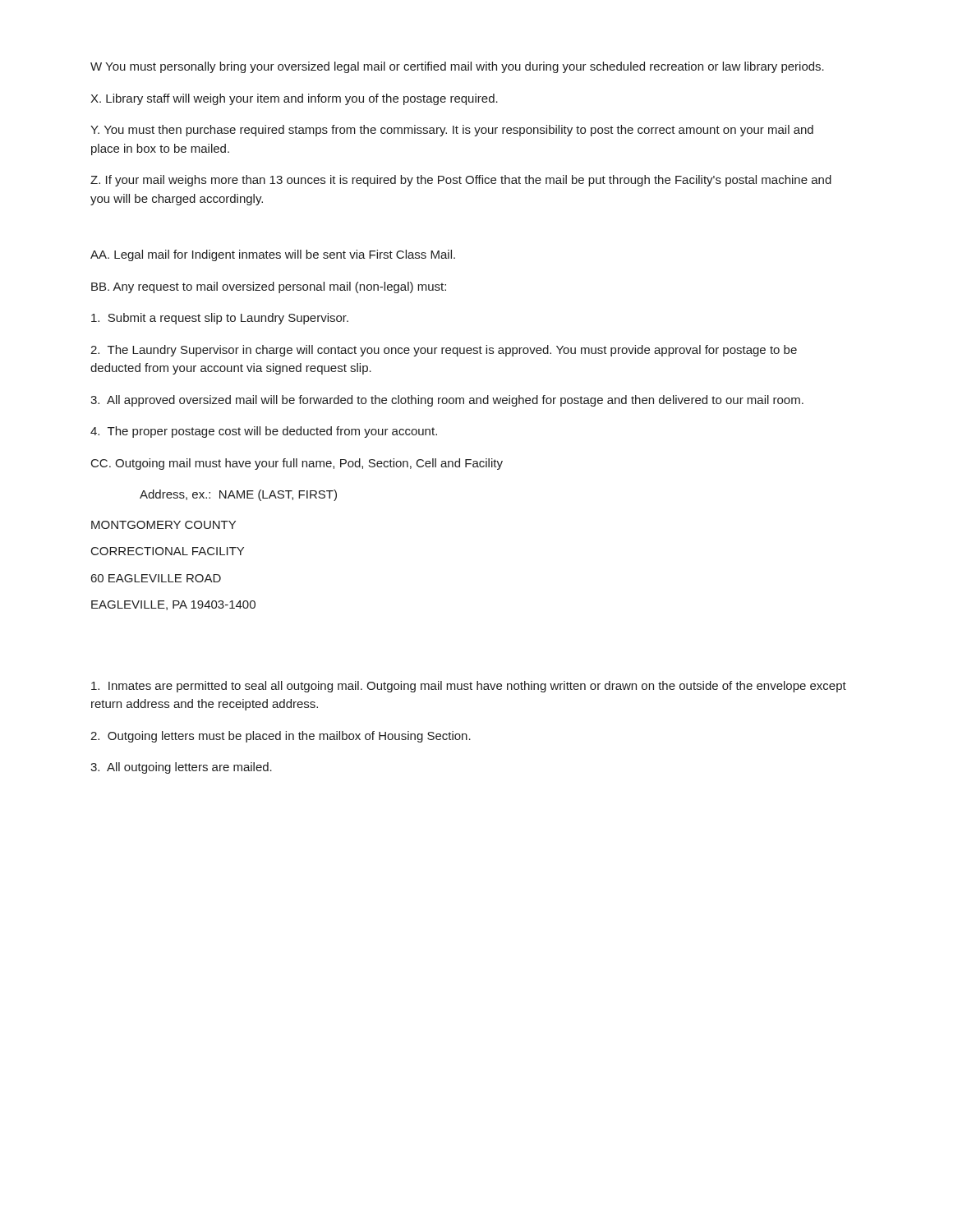
Task: Where does it say "CORRECTIONAL FACILITY"?
Action: click(x=167, y=551)
